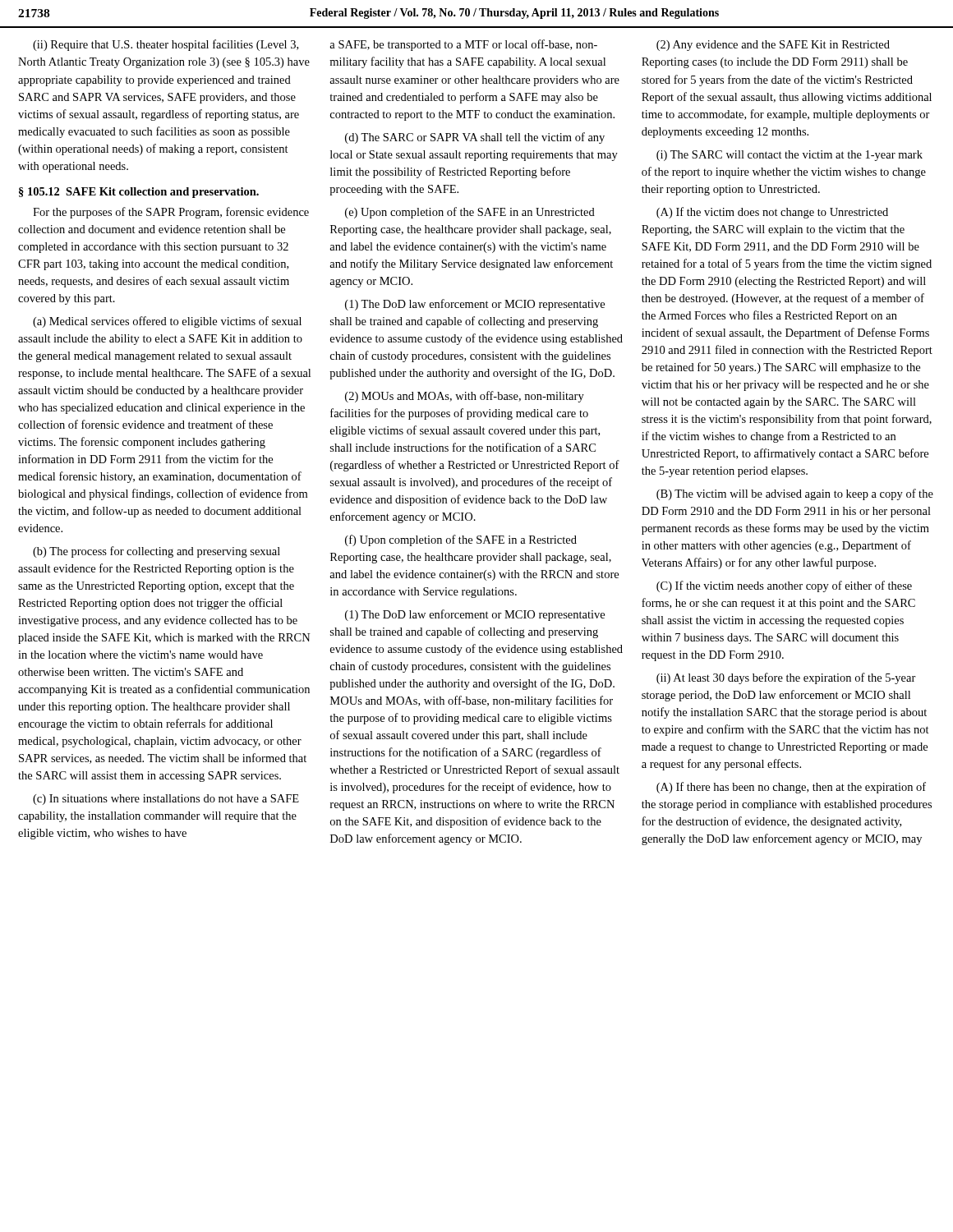Point to the region starting "(ii) Require that U.S. theater hospital facilities (Level"
Screen dimensions: 1232x953
pos(165,106)
